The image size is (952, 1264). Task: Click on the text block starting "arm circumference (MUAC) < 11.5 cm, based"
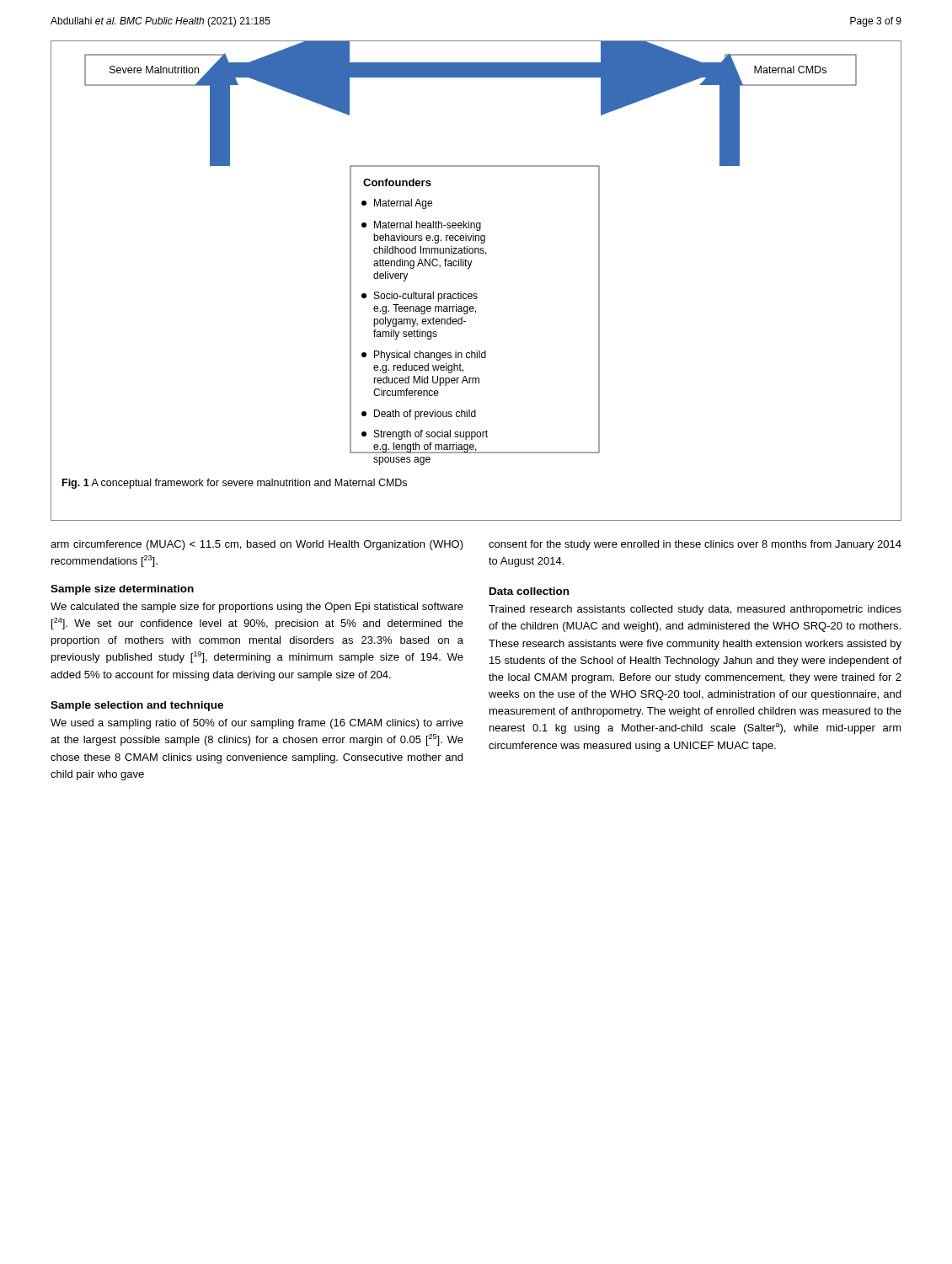point(257,553)
